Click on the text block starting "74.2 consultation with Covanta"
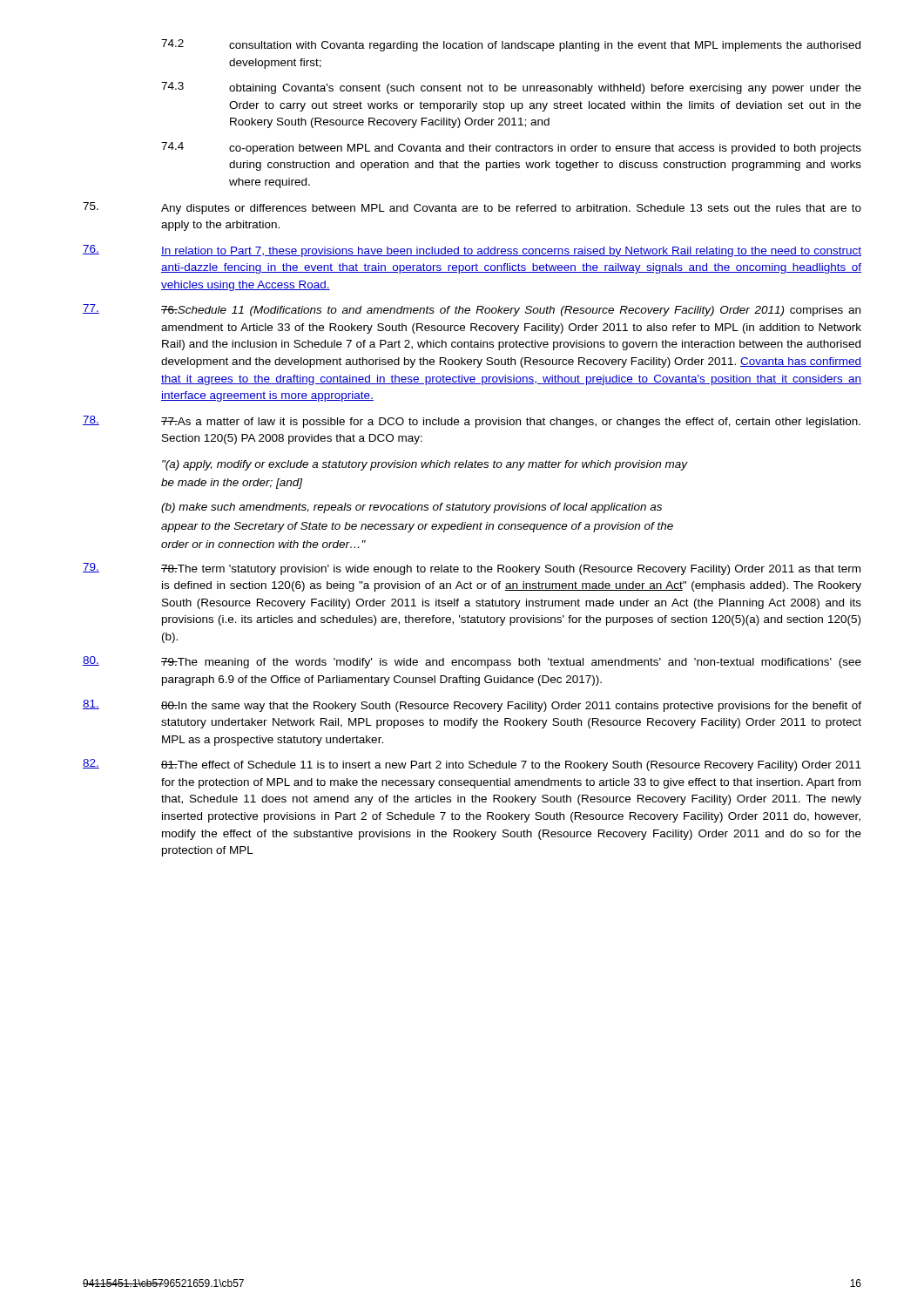 click(511, 54)
